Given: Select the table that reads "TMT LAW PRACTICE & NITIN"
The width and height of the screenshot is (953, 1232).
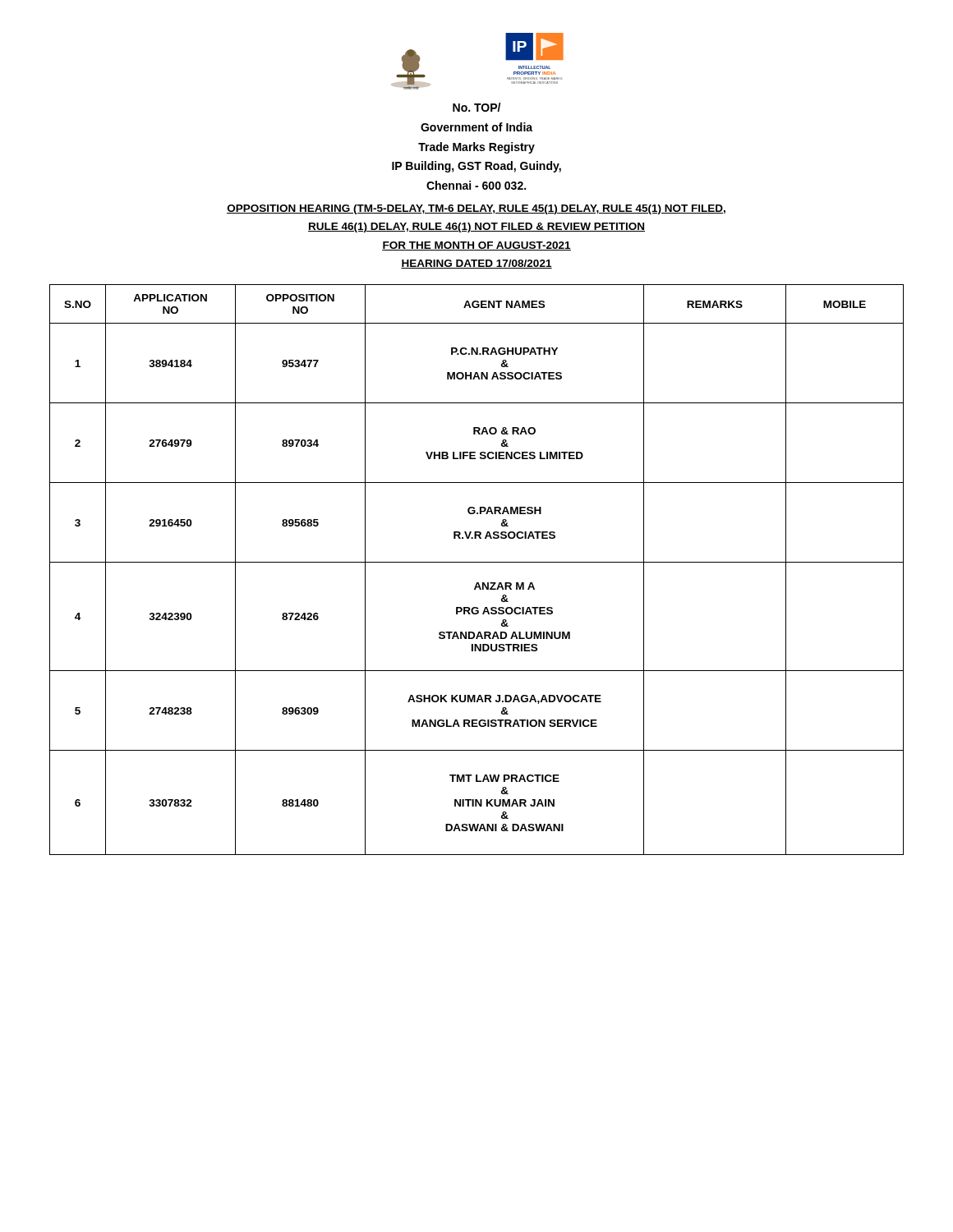Looking at the screenshot, I should (476, 570).
